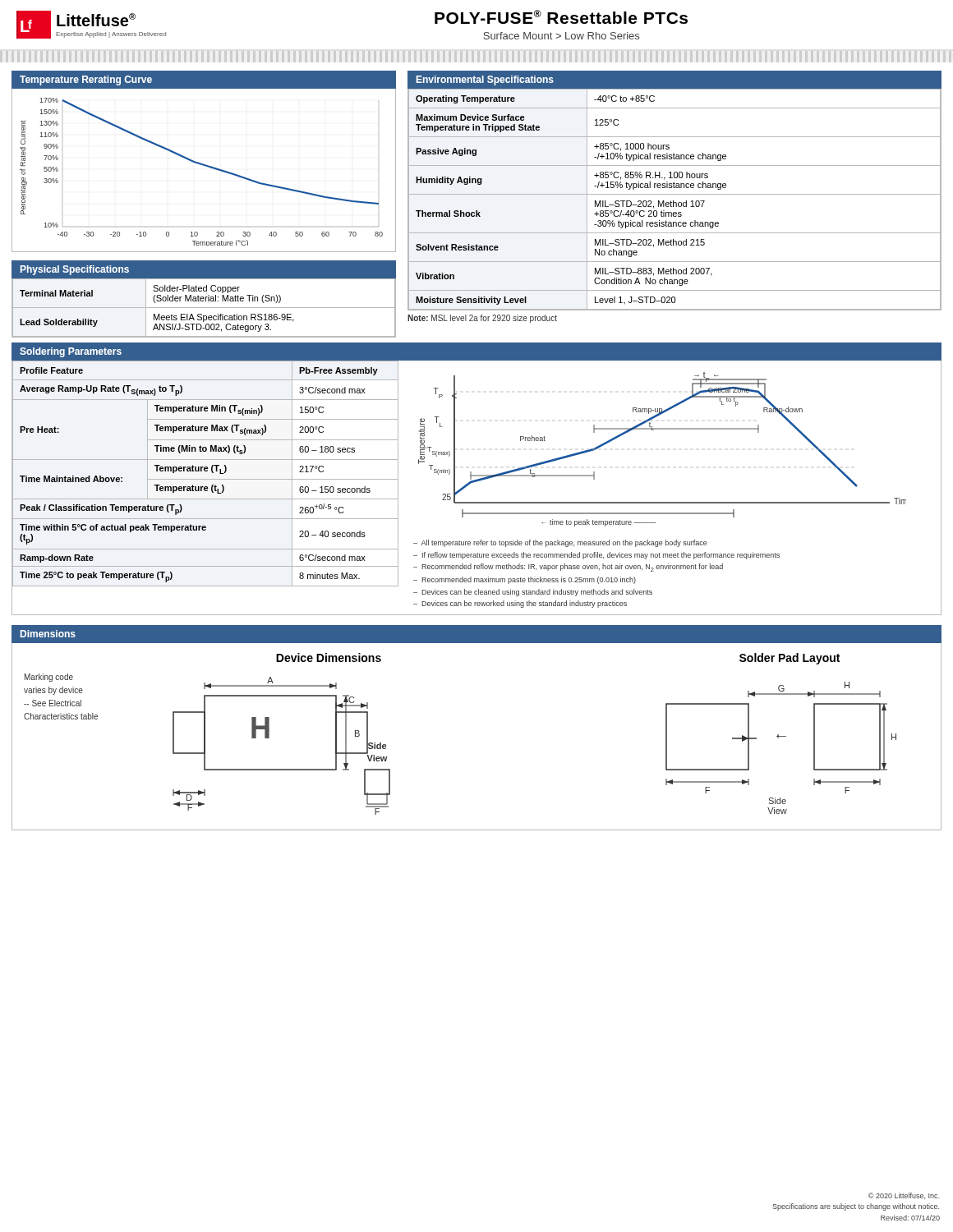Screen dimensions: 1232x953
Task: Select the table that reads "Meets EIA Specification"
Action: pyautogui.click(x=204, y=308)
